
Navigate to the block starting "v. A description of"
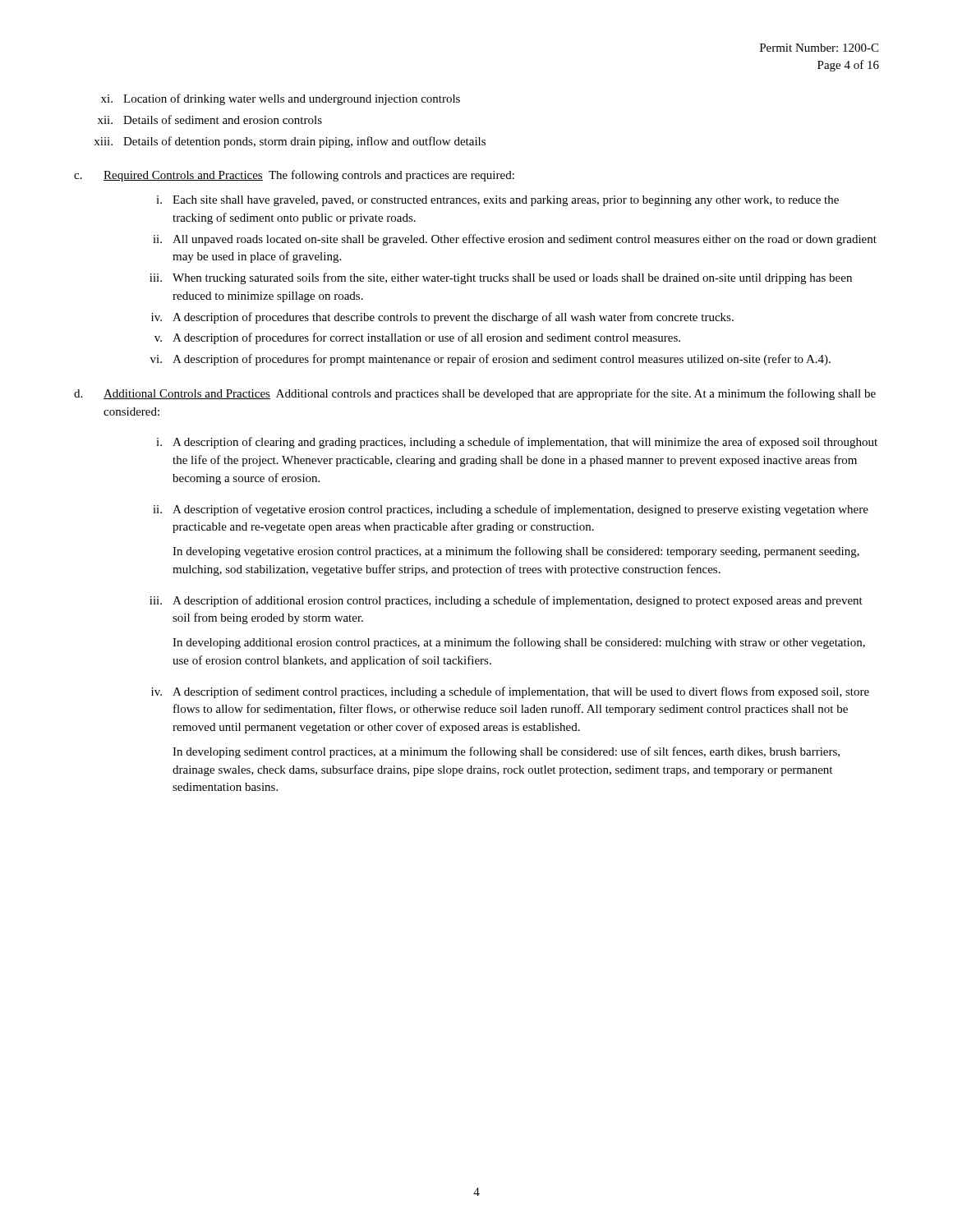pos(501,338)
